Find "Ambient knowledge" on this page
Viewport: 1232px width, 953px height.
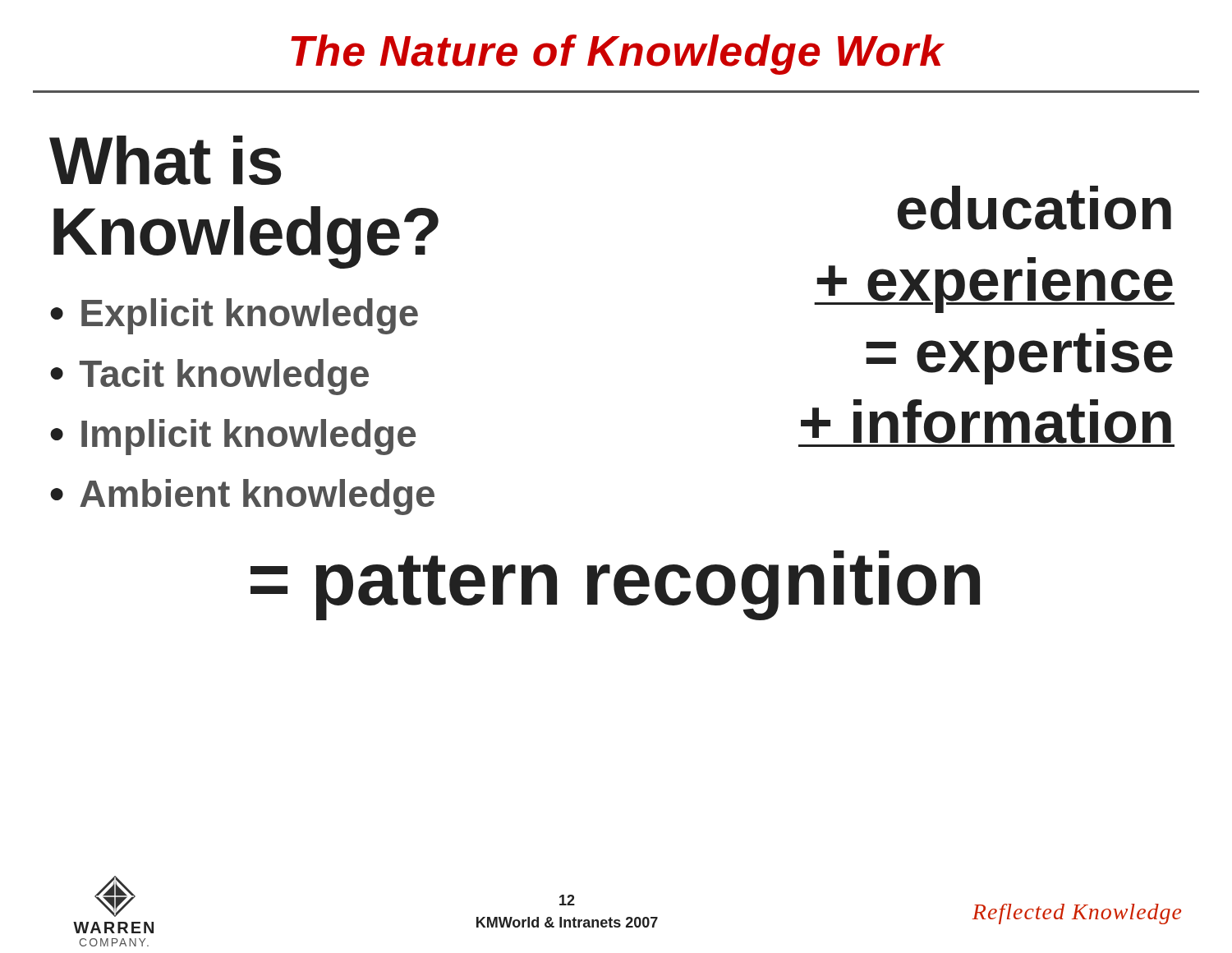pyautogui.click(x=257, y=494)
